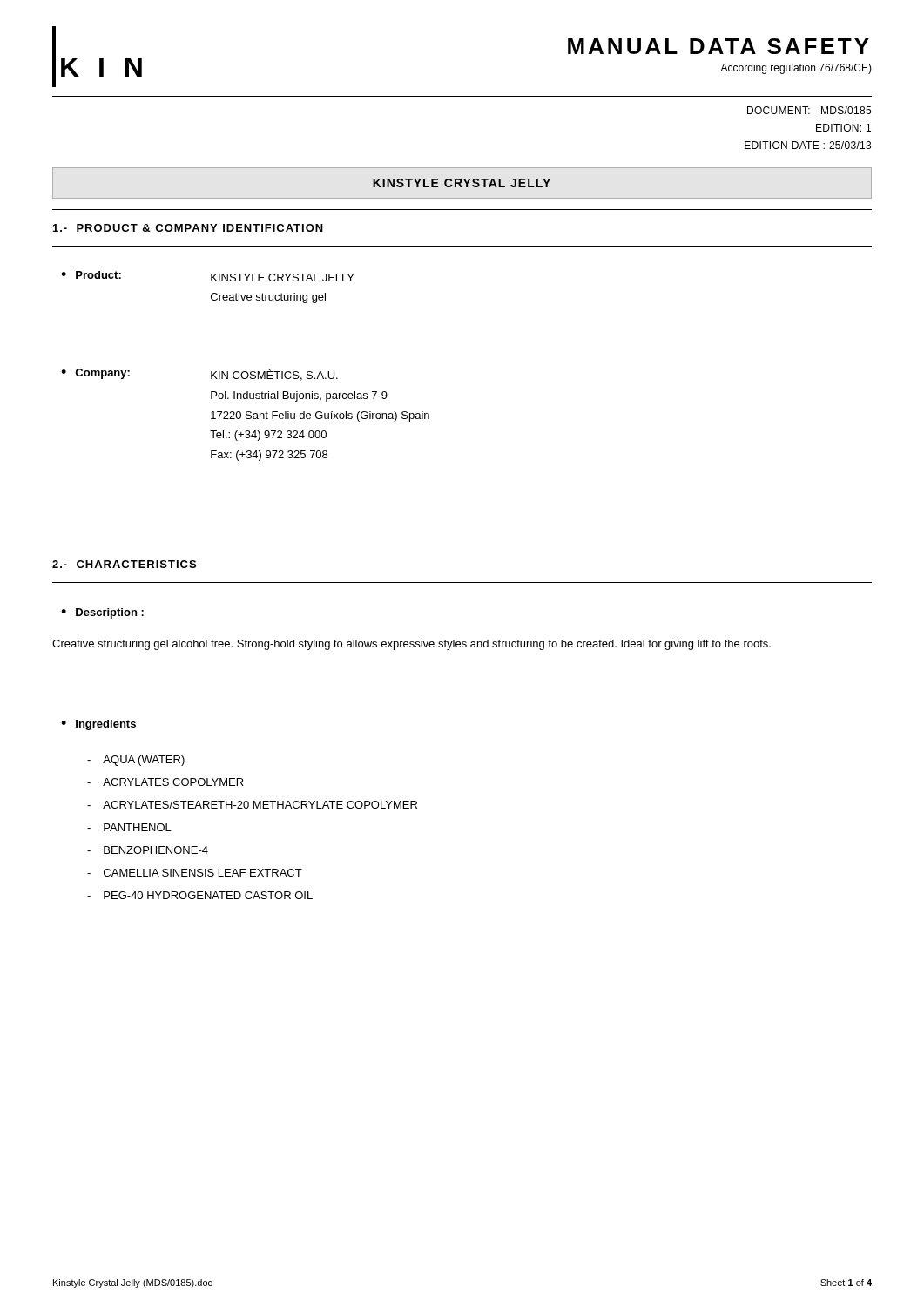
Task: Click where it says "1.- PRODUCT & COMPANY IDENTIFICATION"
Action: pyautogui.click(x=188, y=228)
